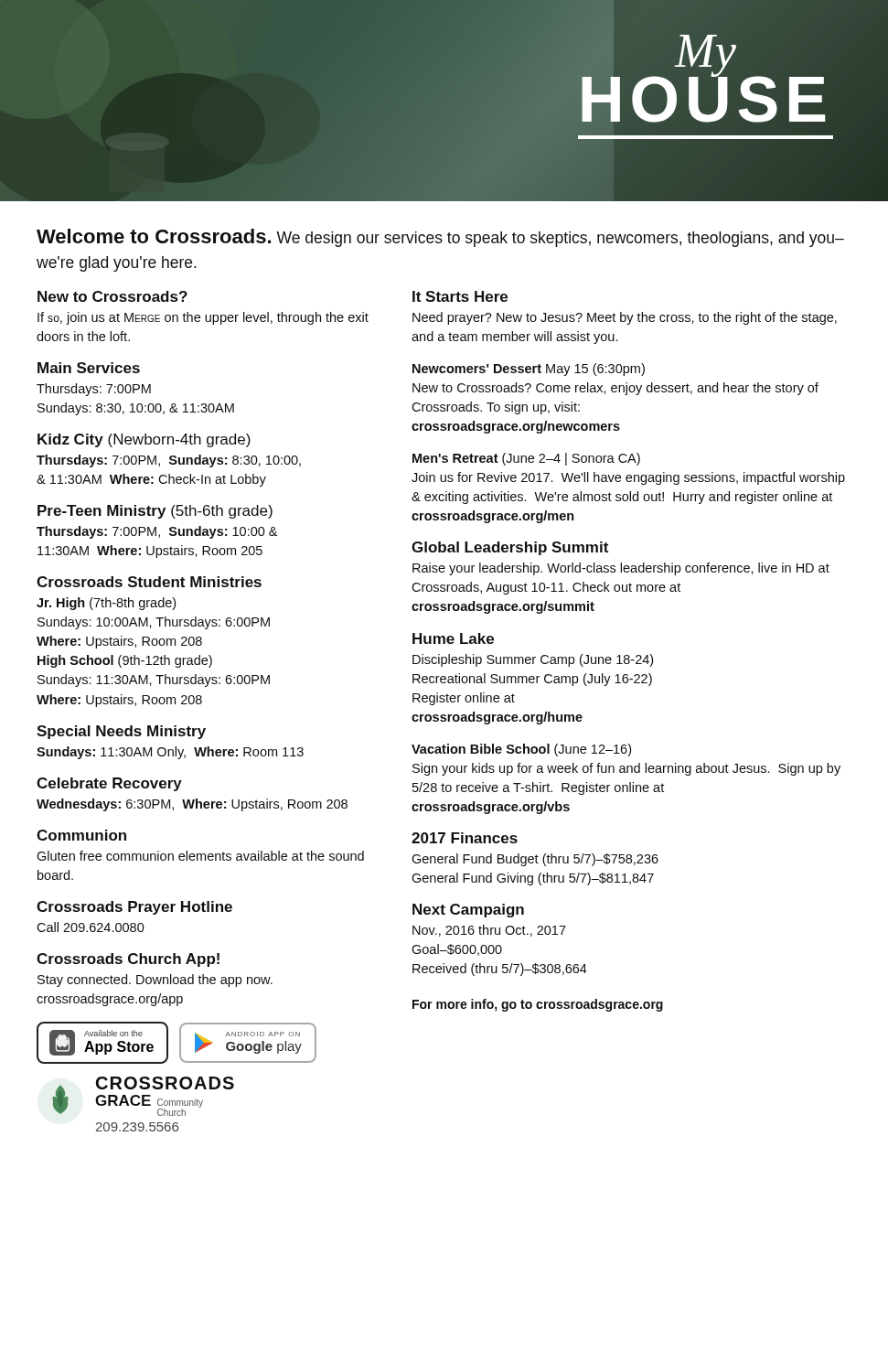This screenshot has width=888, height=1372.
Task: Click on the text starting "New to Crossroads? If so, join us"
Action: coord(210,318)
